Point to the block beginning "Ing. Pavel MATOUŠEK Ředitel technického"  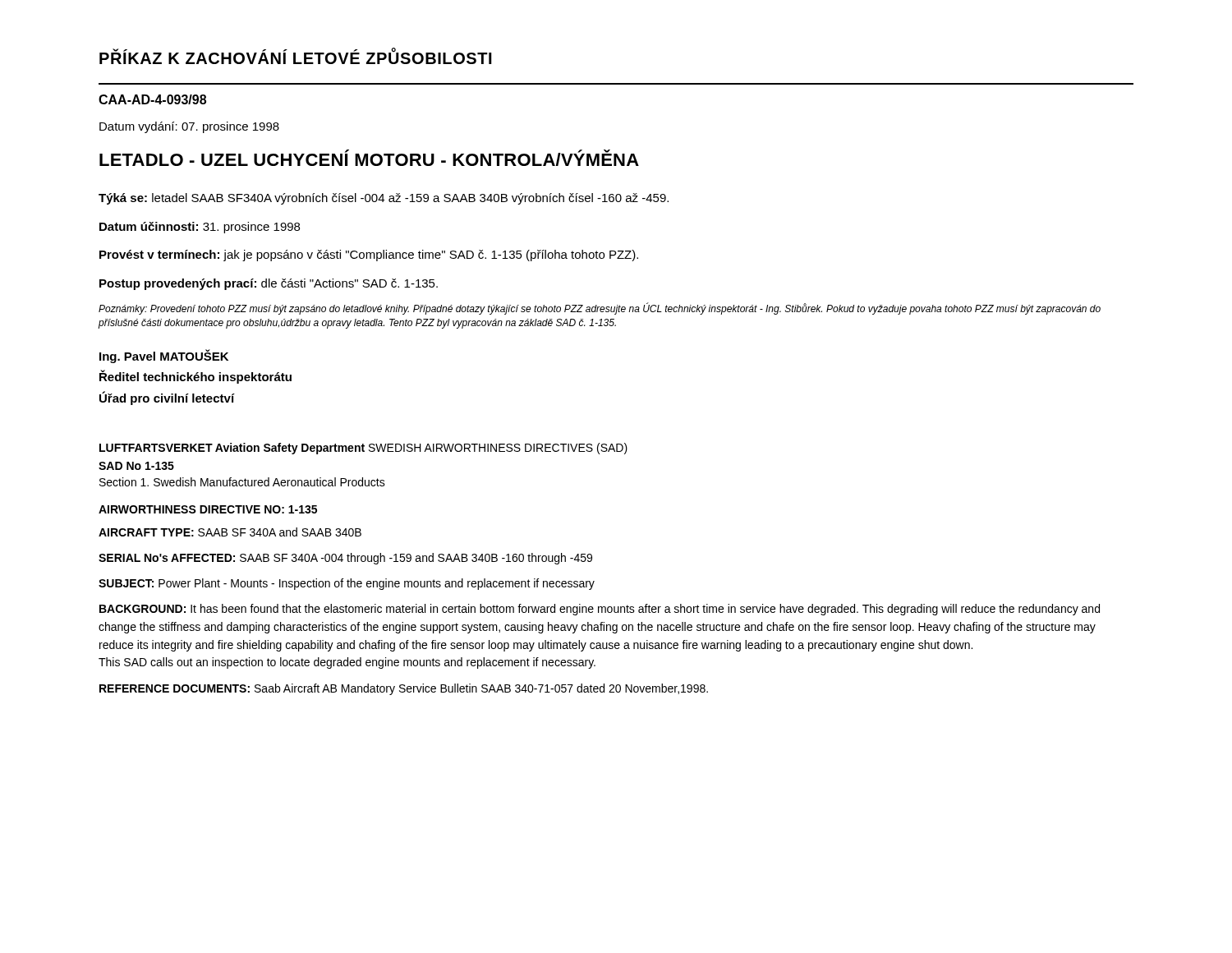tap(164, 356)
